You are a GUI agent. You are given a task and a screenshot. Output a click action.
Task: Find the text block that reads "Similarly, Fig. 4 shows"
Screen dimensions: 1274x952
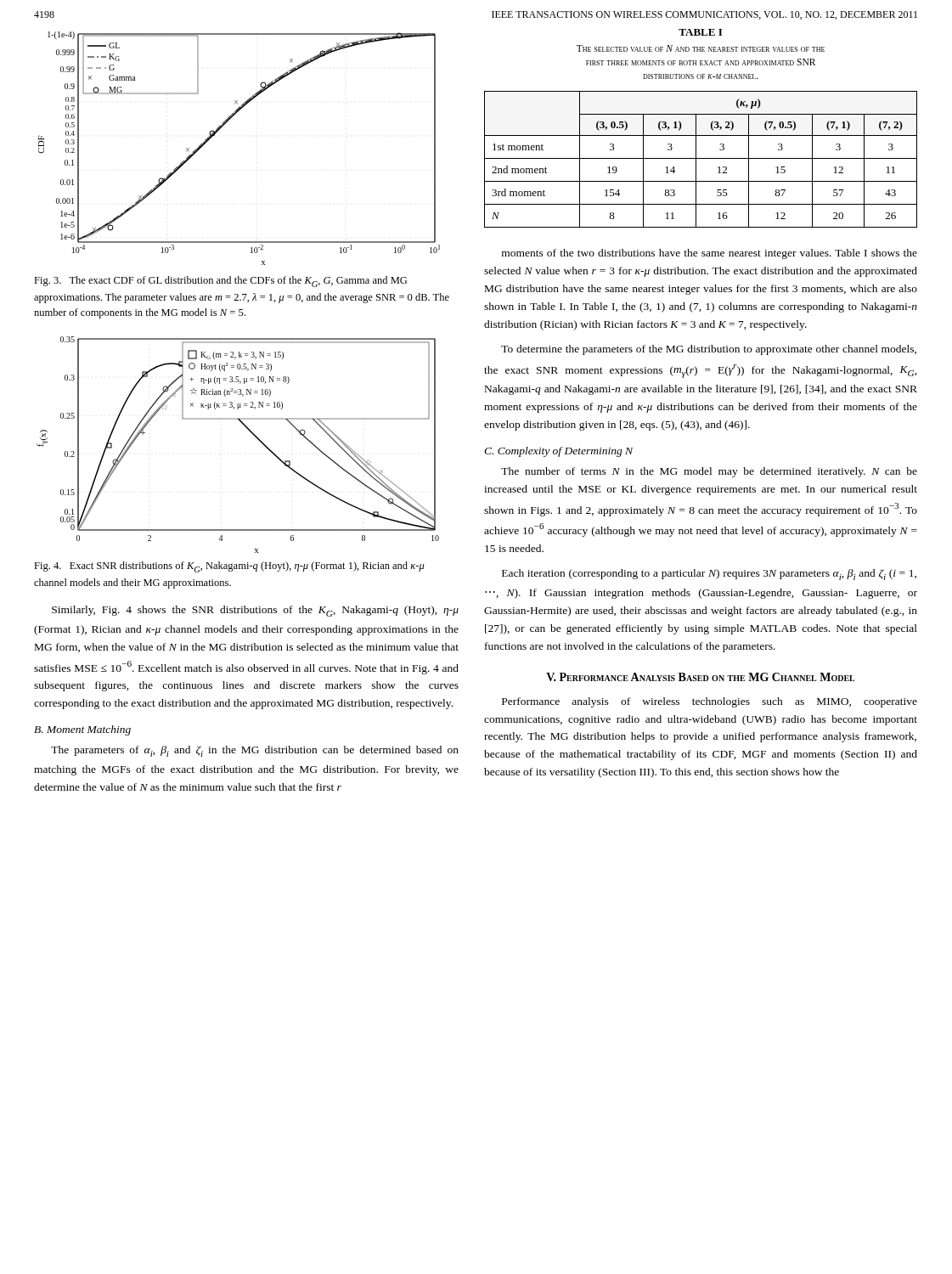[246, 656]
